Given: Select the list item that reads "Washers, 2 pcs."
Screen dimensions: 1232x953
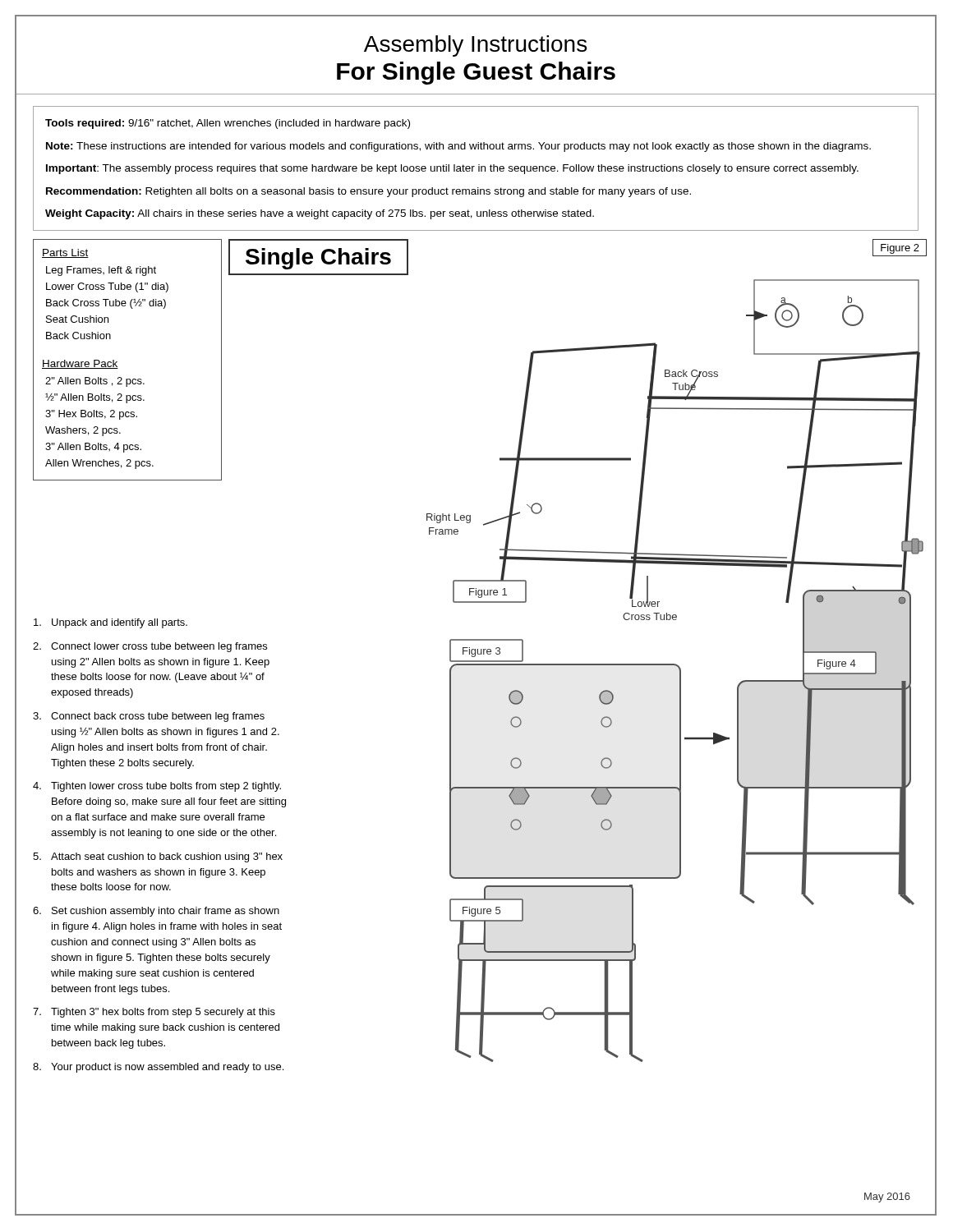Looking at the screenshot, I should [83, 430].
